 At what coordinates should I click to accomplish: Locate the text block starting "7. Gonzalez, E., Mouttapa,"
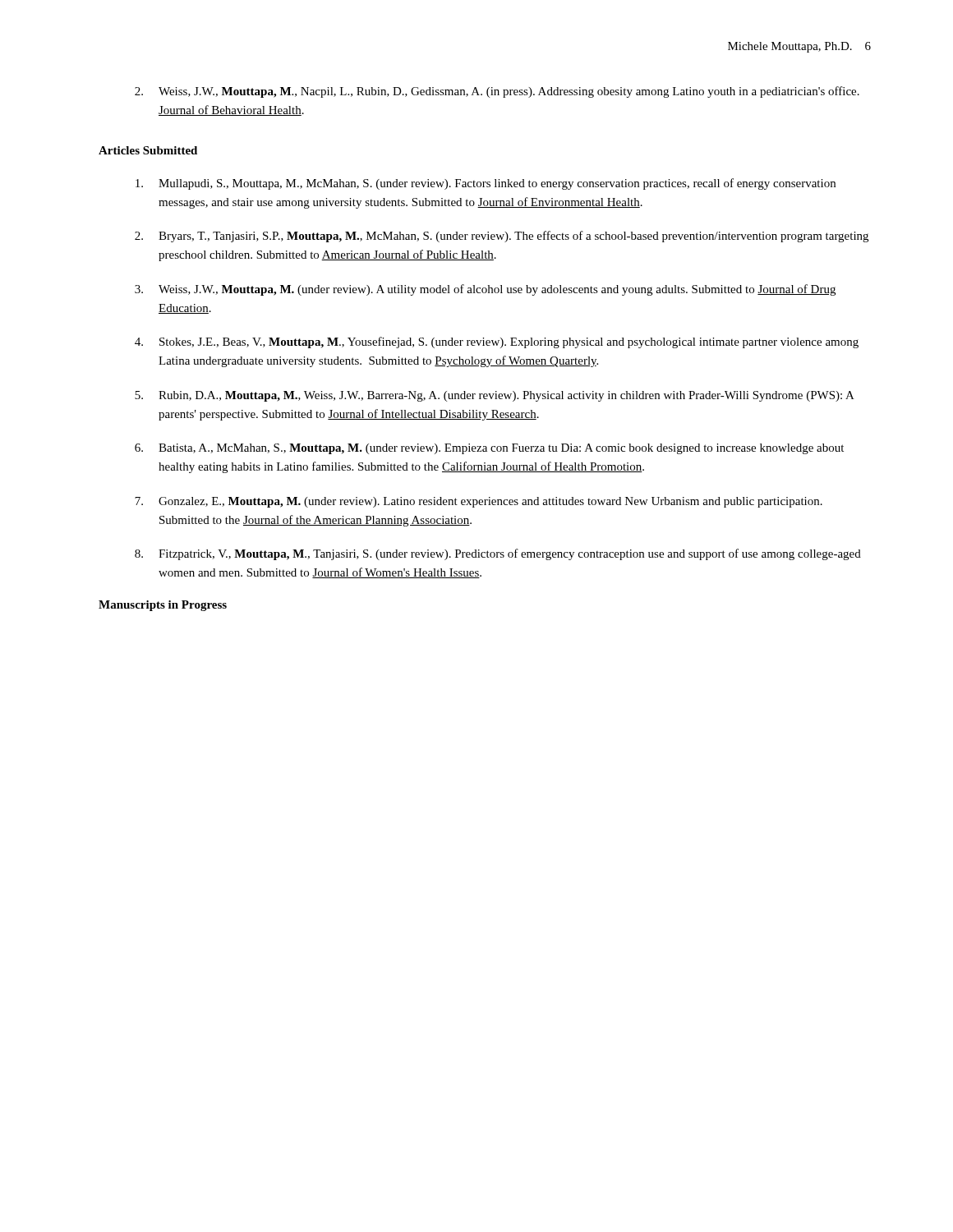coord(485,511)
